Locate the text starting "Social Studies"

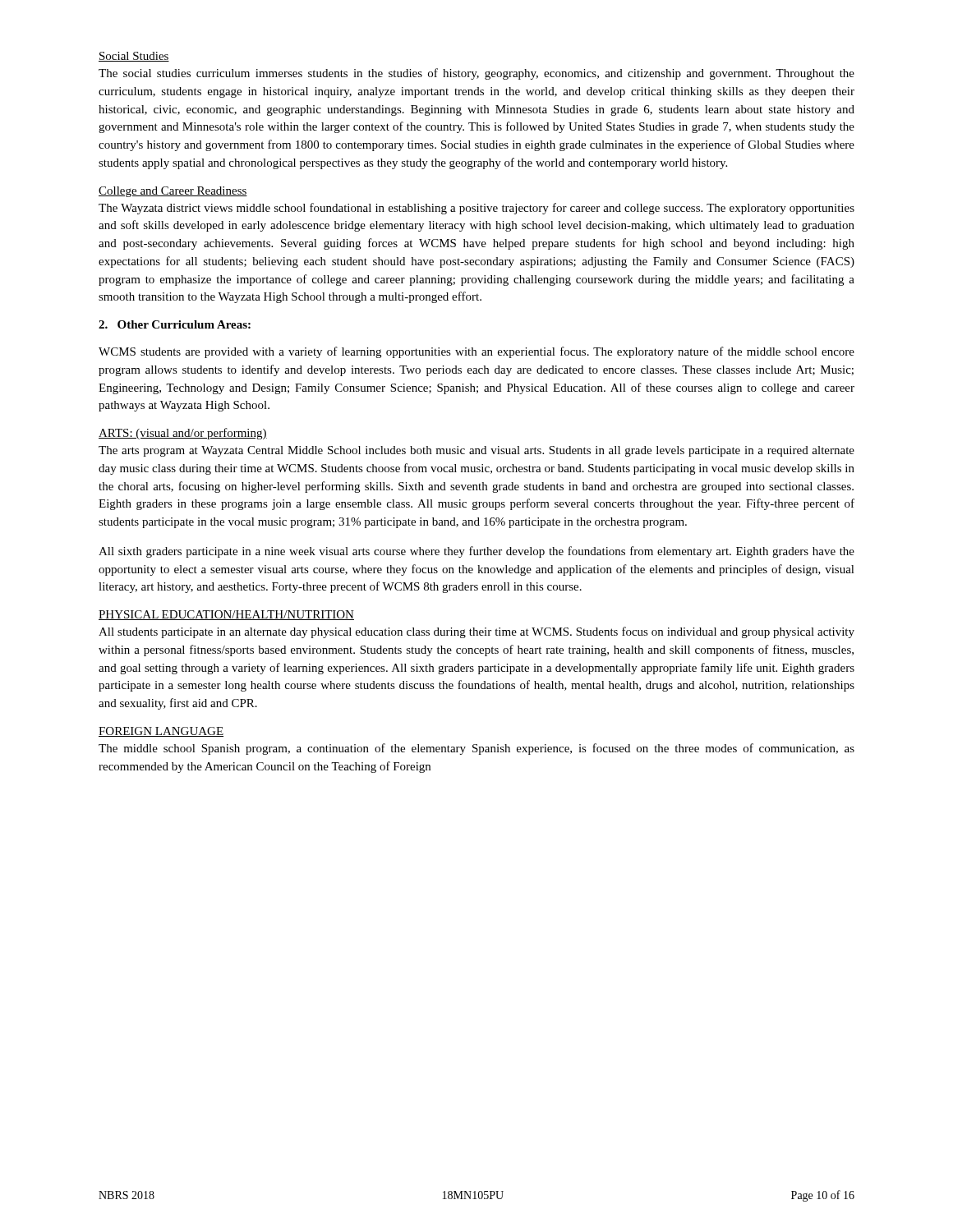click(134, 56)
